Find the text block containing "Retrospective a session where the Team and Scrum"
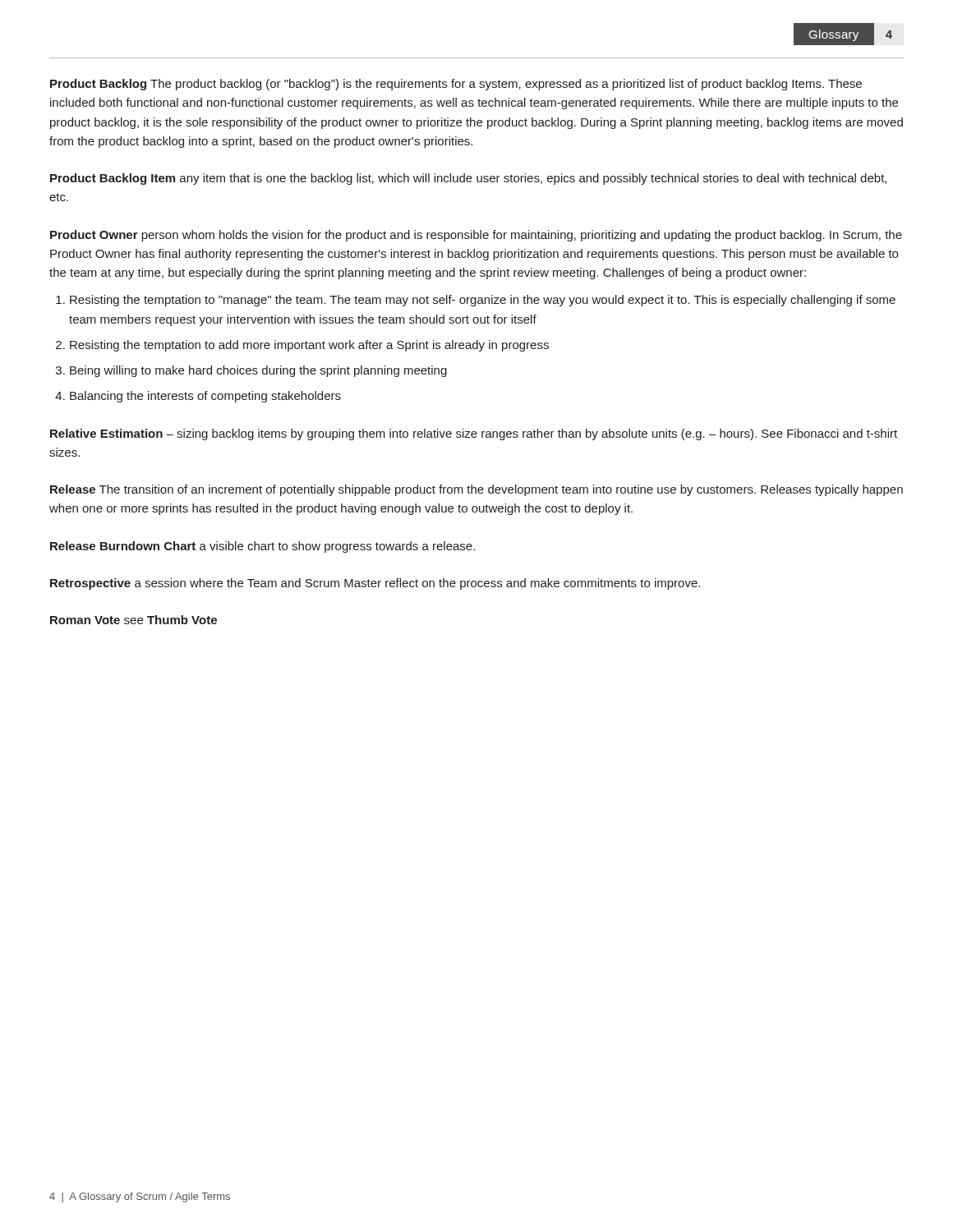 [x=375, y=583]
